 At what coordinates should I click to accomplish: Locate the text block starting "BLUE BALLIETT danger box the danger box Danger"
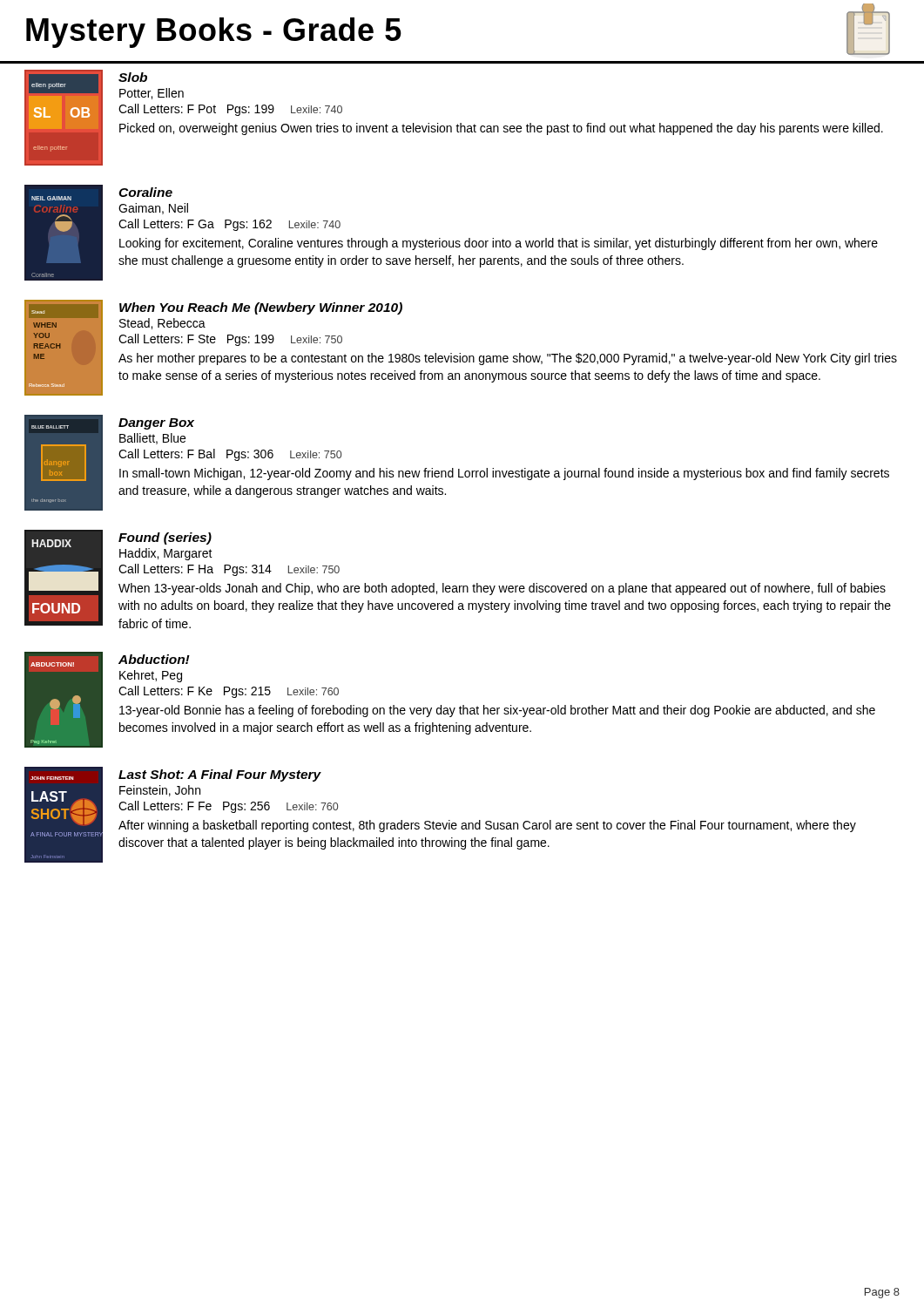[x=462, y=463]
